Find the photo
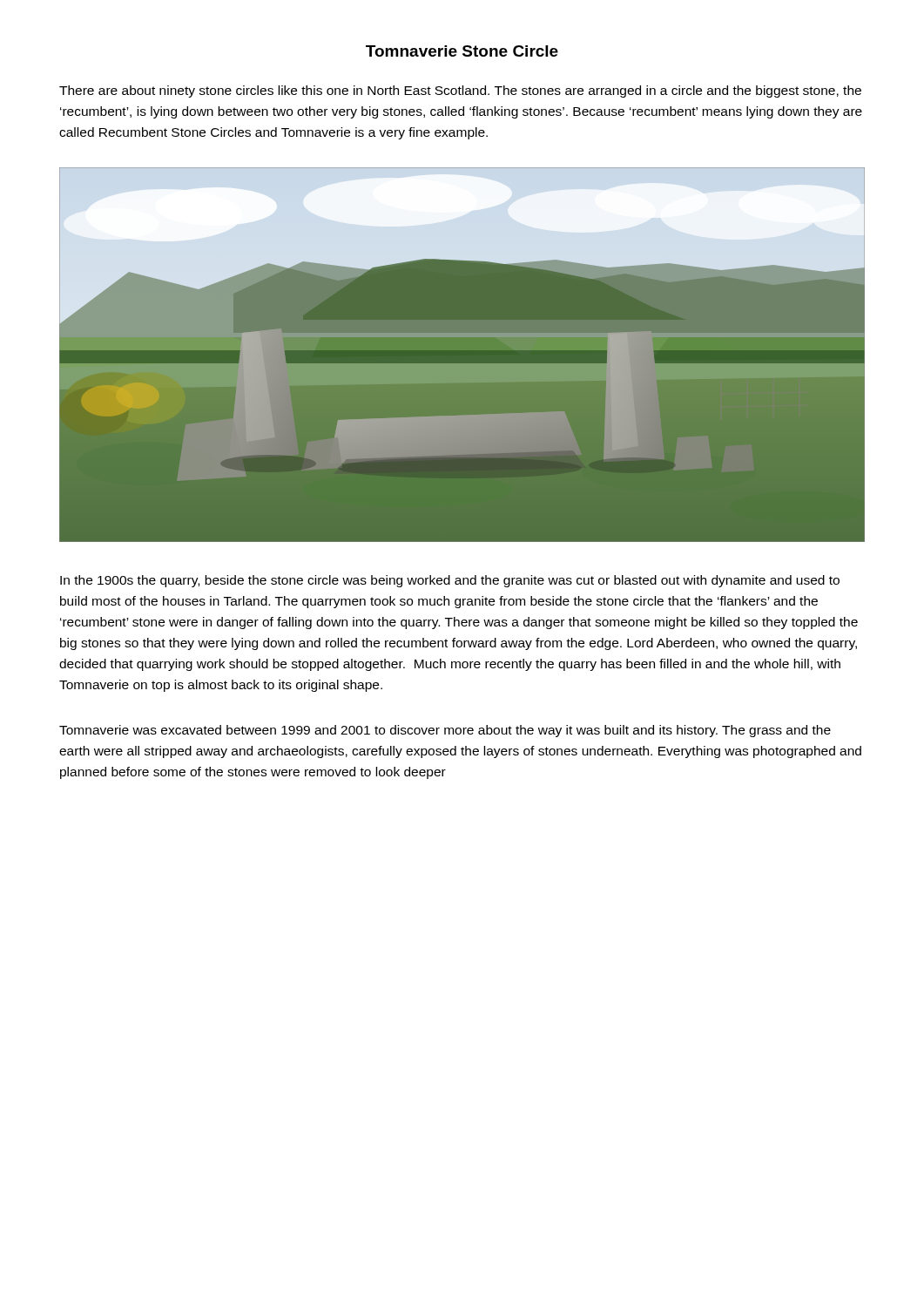Viewport: 924px width, 1307px height. point(462,356)
